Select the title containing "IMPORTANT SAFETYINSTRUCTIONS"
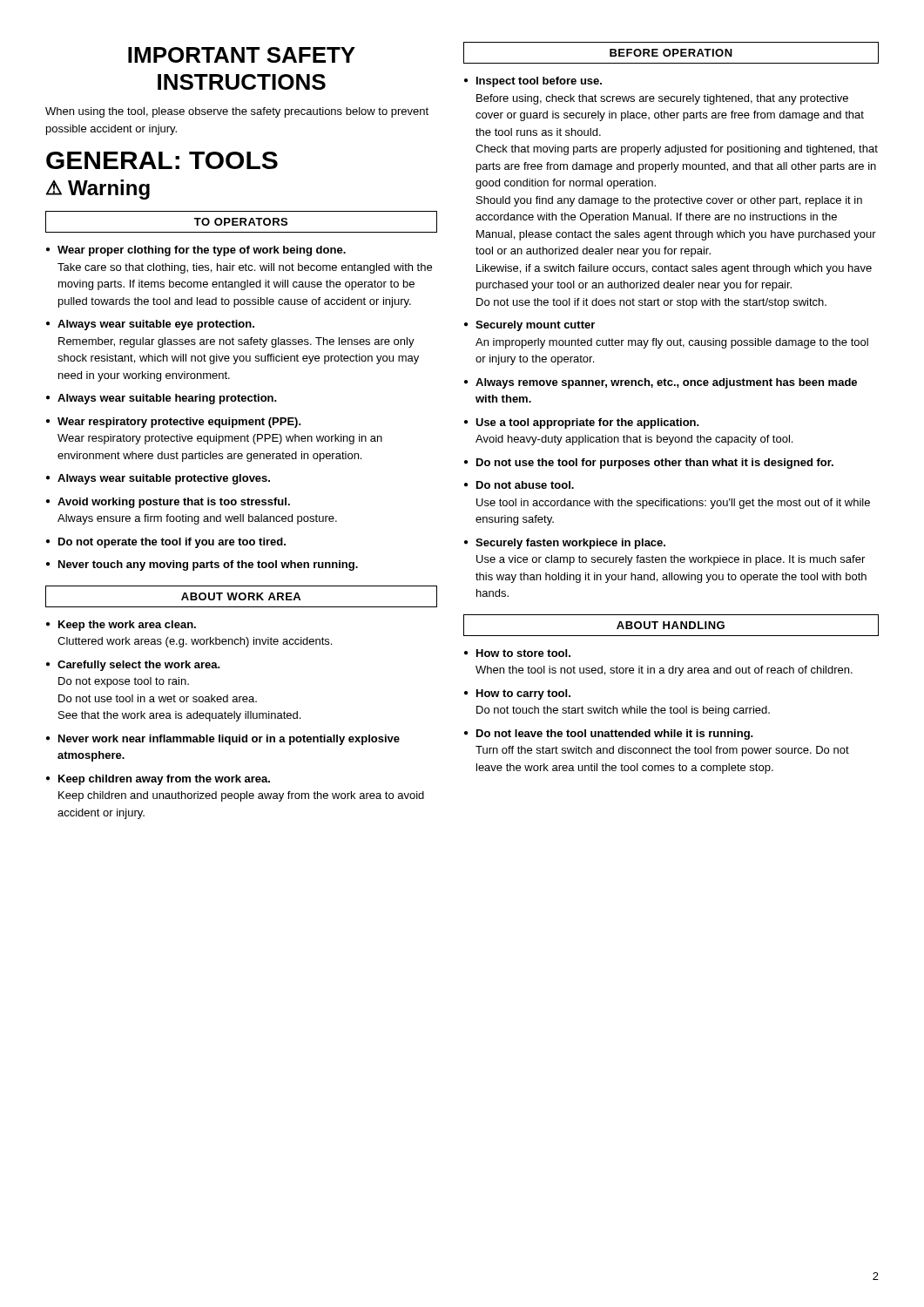This screenshot has height=1307, width=924. tap(241, 68)
